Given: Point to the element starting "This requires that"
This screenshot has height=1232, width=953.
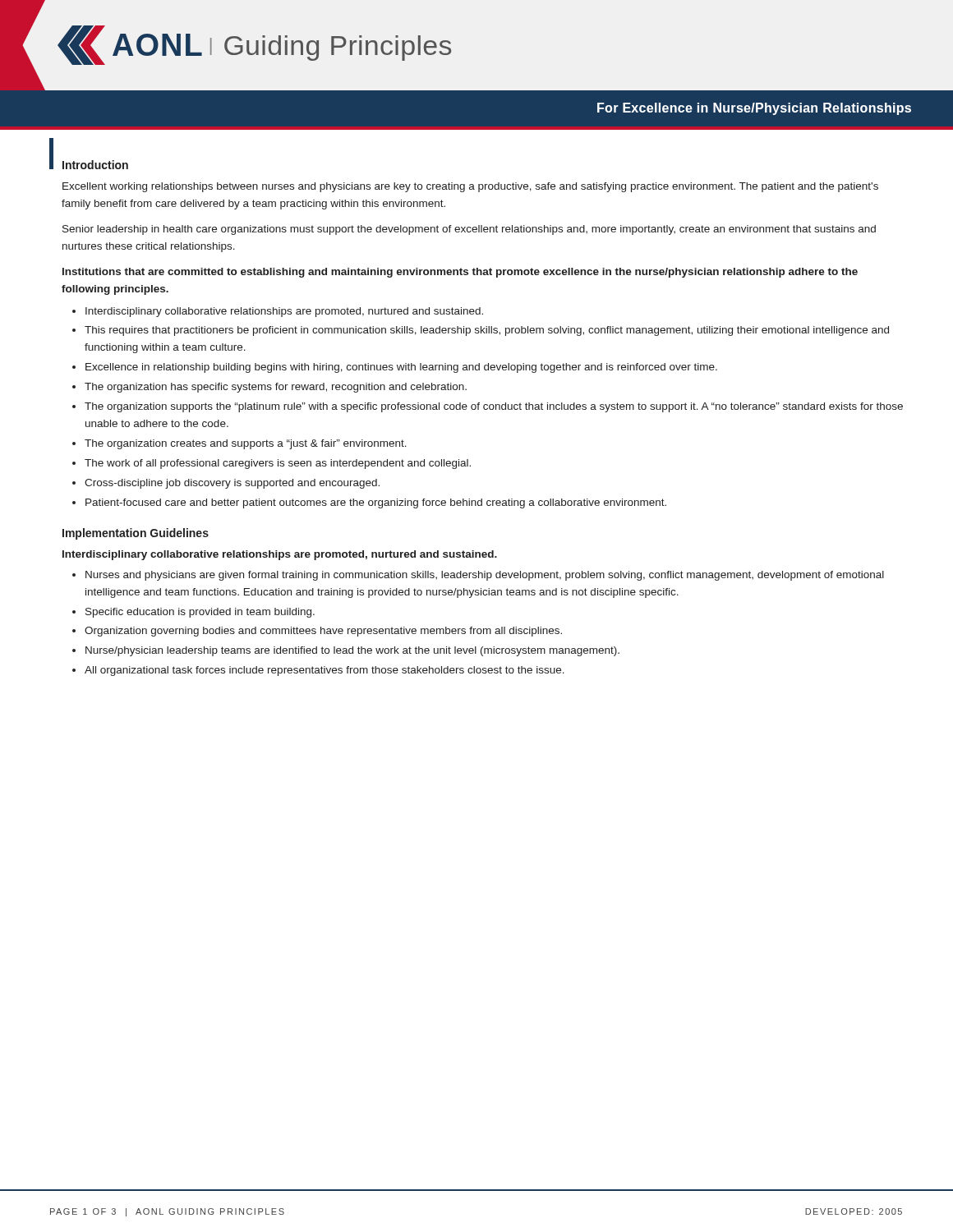Looking at the screenshot, I should pyautogui.click(x=487, y=339).
